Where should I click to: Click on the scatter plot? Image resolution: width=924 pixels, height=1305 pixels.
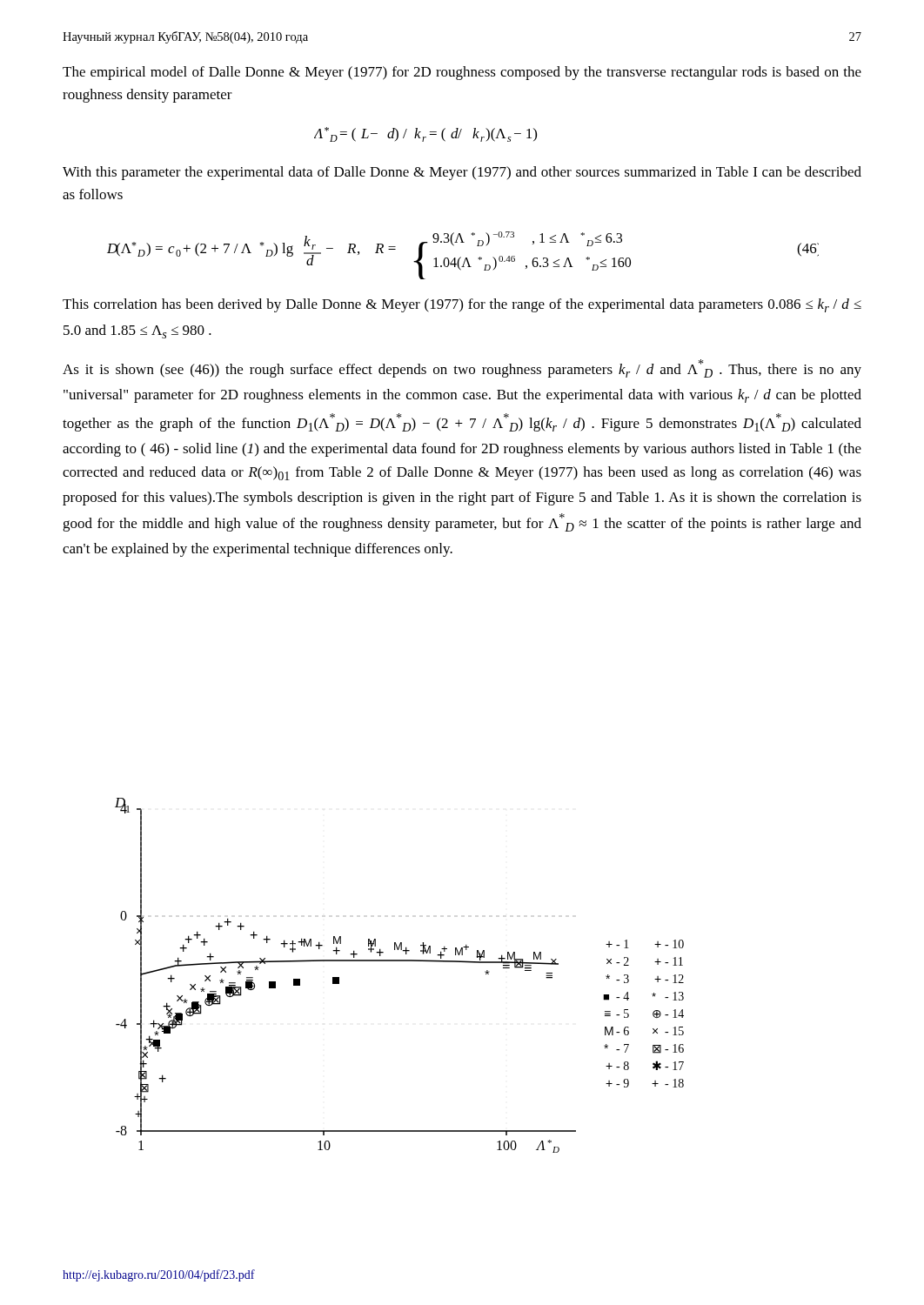[462, 1001]
